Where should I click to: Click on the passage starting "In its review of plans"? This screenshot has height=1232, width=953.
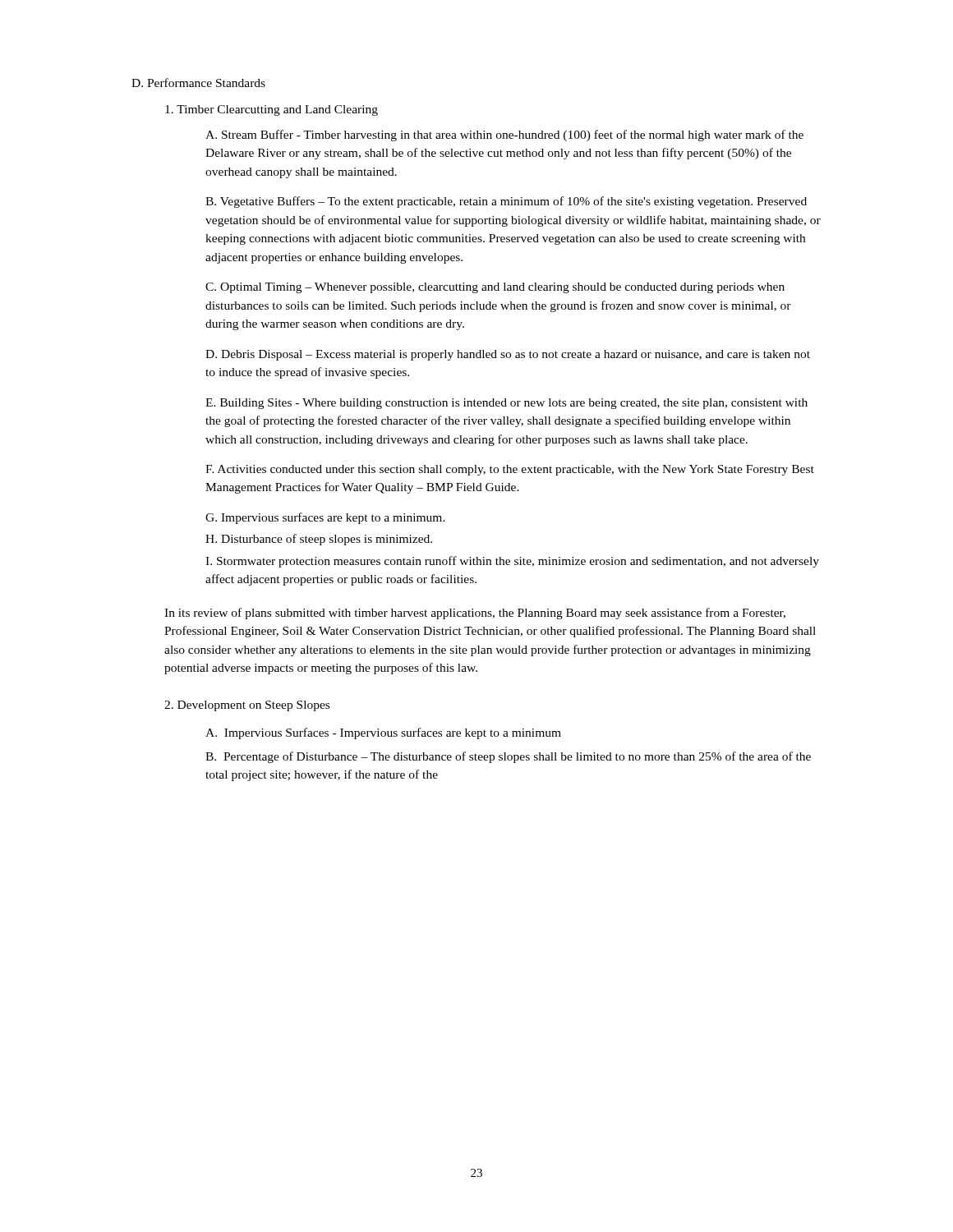point(490,640)
